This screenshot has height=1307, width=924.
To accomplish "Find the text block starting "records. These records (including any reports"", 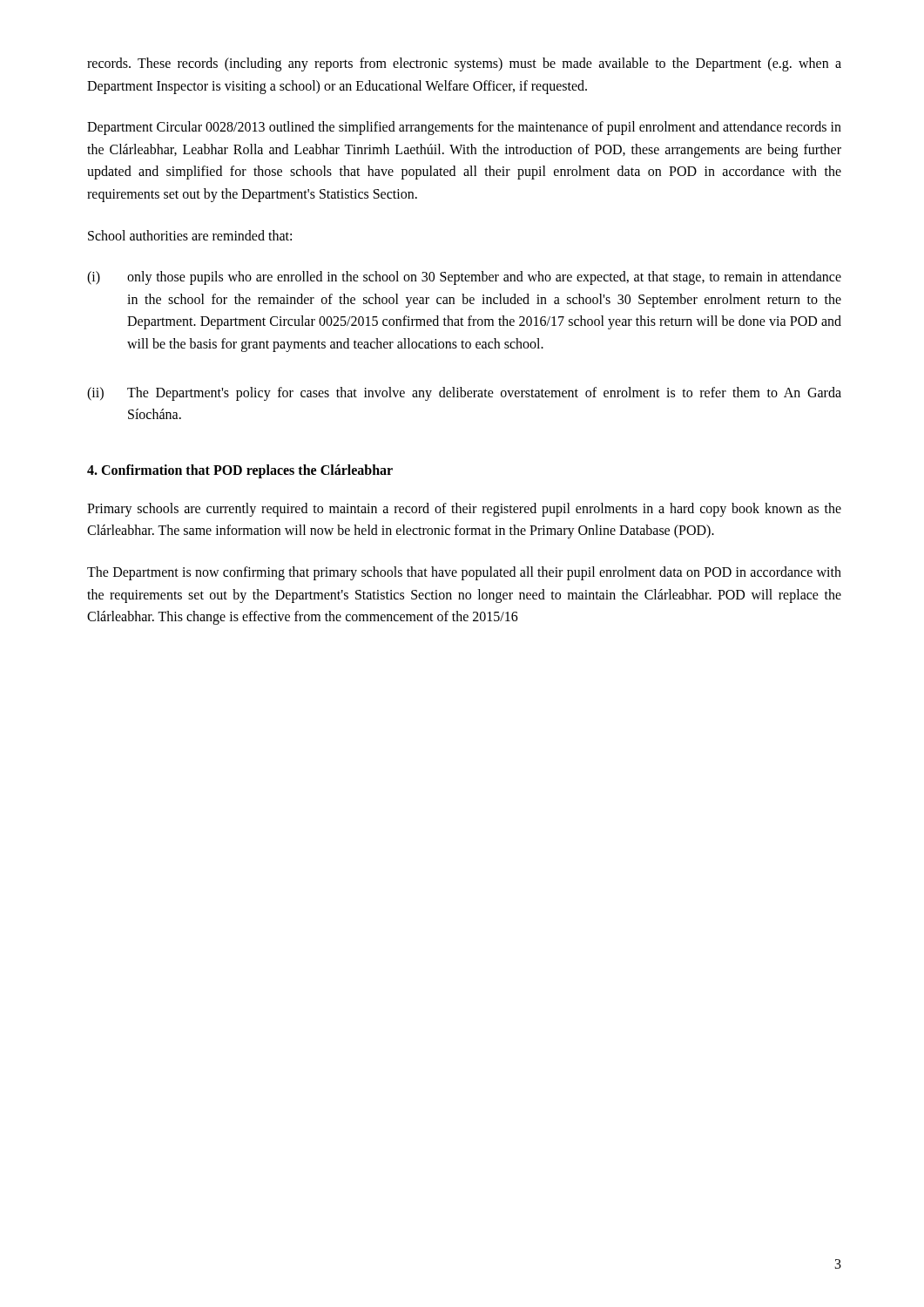I will (x=464, y=75).
